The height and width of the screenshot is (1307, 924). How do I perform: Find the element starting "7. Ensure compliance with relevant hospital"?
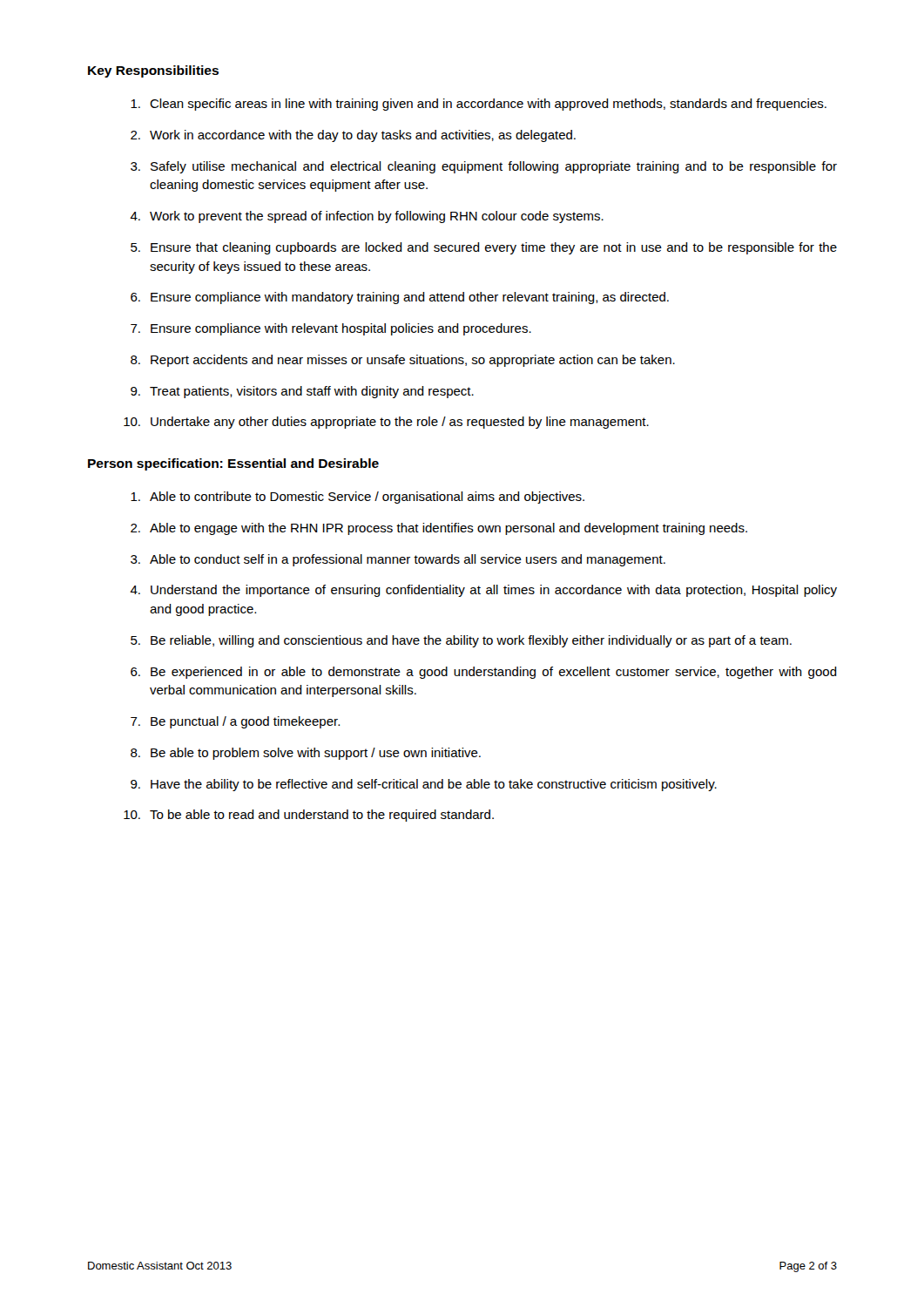pos(475,328)
